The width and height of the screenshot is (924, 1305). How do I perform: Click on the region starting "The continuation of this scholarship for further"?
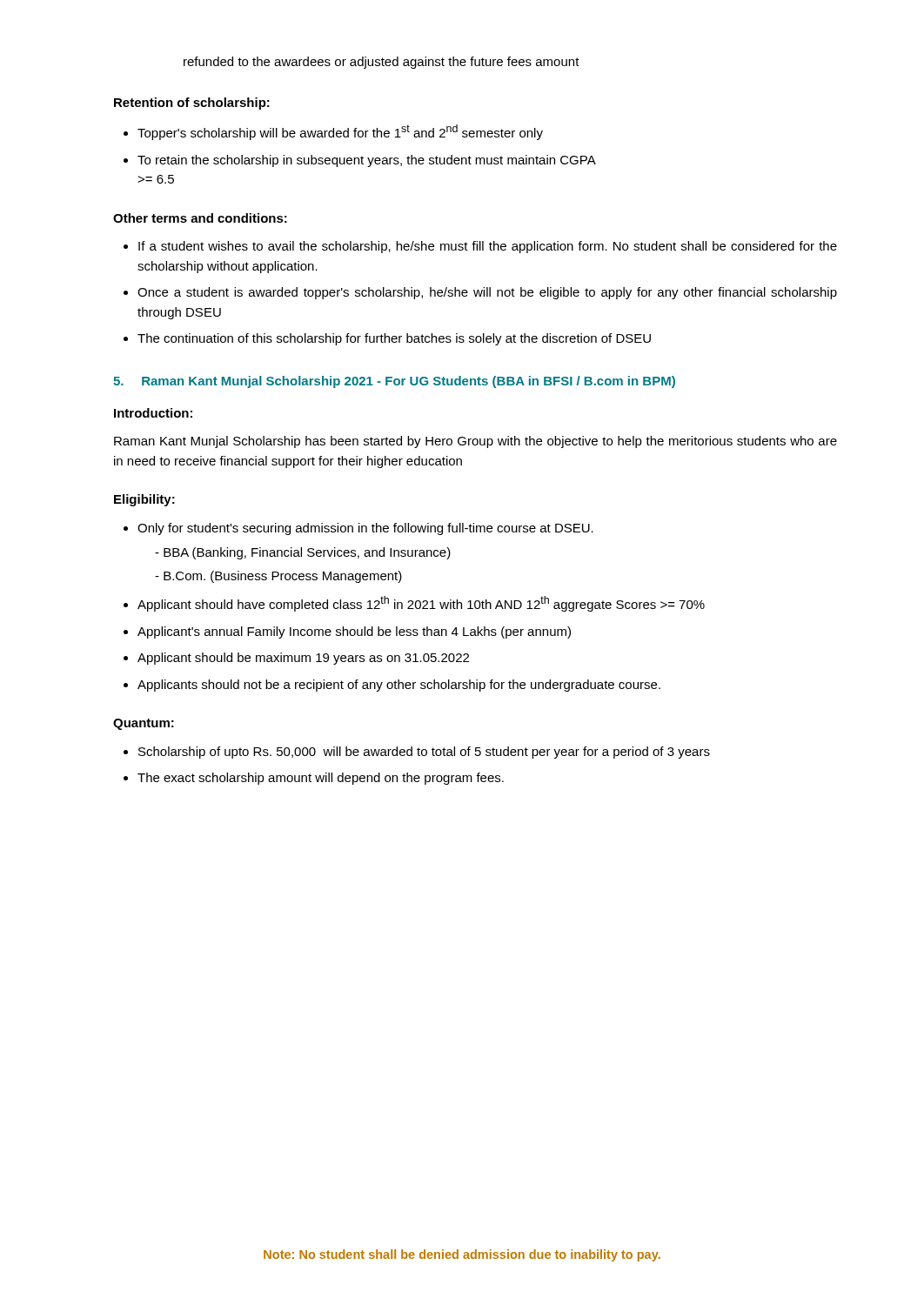487,339
